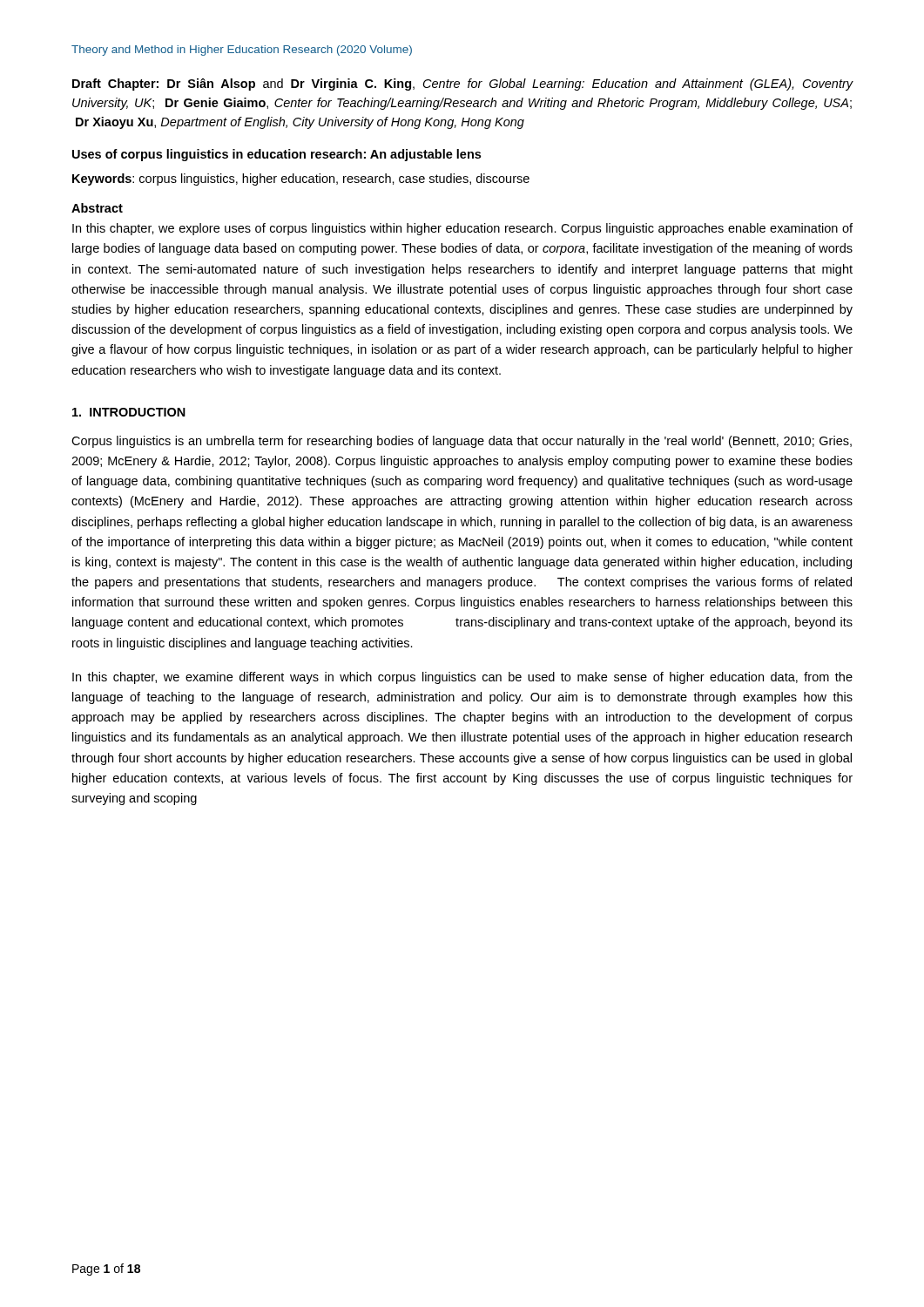This screenshot has width=924, height=1307.
Task: Click on the text starting "In this chapter, we examine different ways"
Action: (462, 737)
